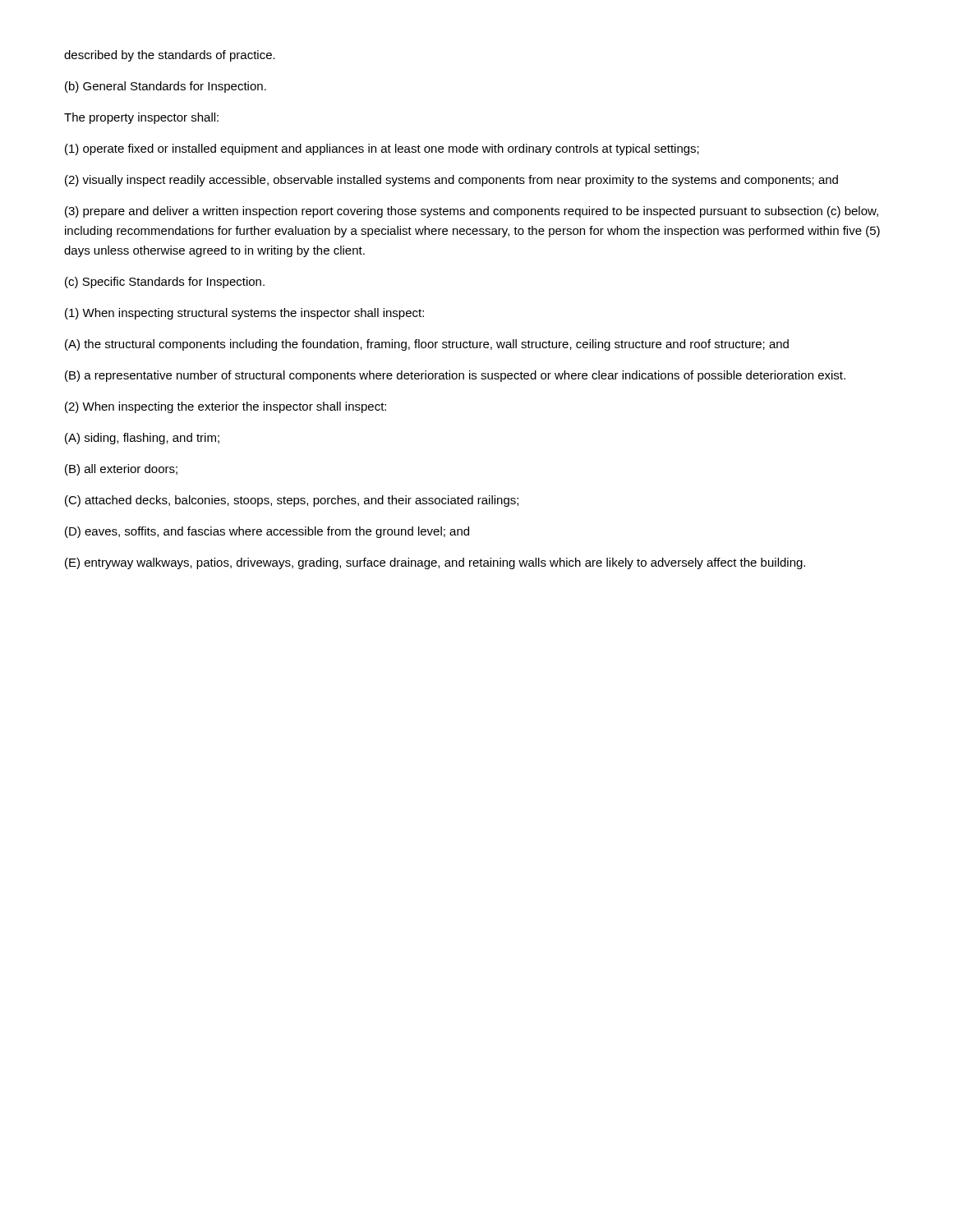Viewport: 953px width, 1232px height.
Task: Select the list item containing "(B) all exterior doors;"
Action: (121, 469)
